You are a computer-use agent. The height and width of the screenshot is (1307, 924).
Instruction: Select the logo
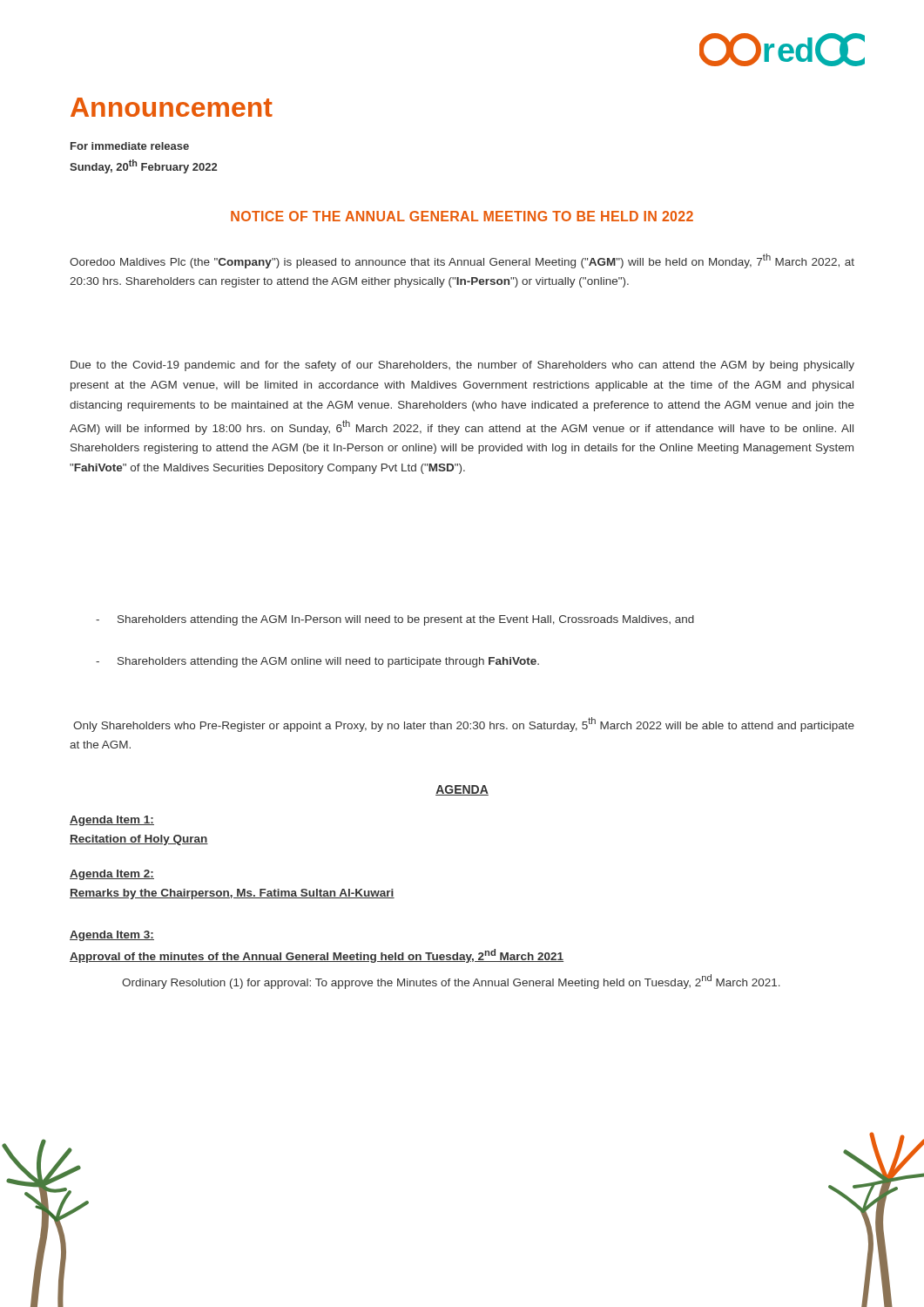point(782,51)
